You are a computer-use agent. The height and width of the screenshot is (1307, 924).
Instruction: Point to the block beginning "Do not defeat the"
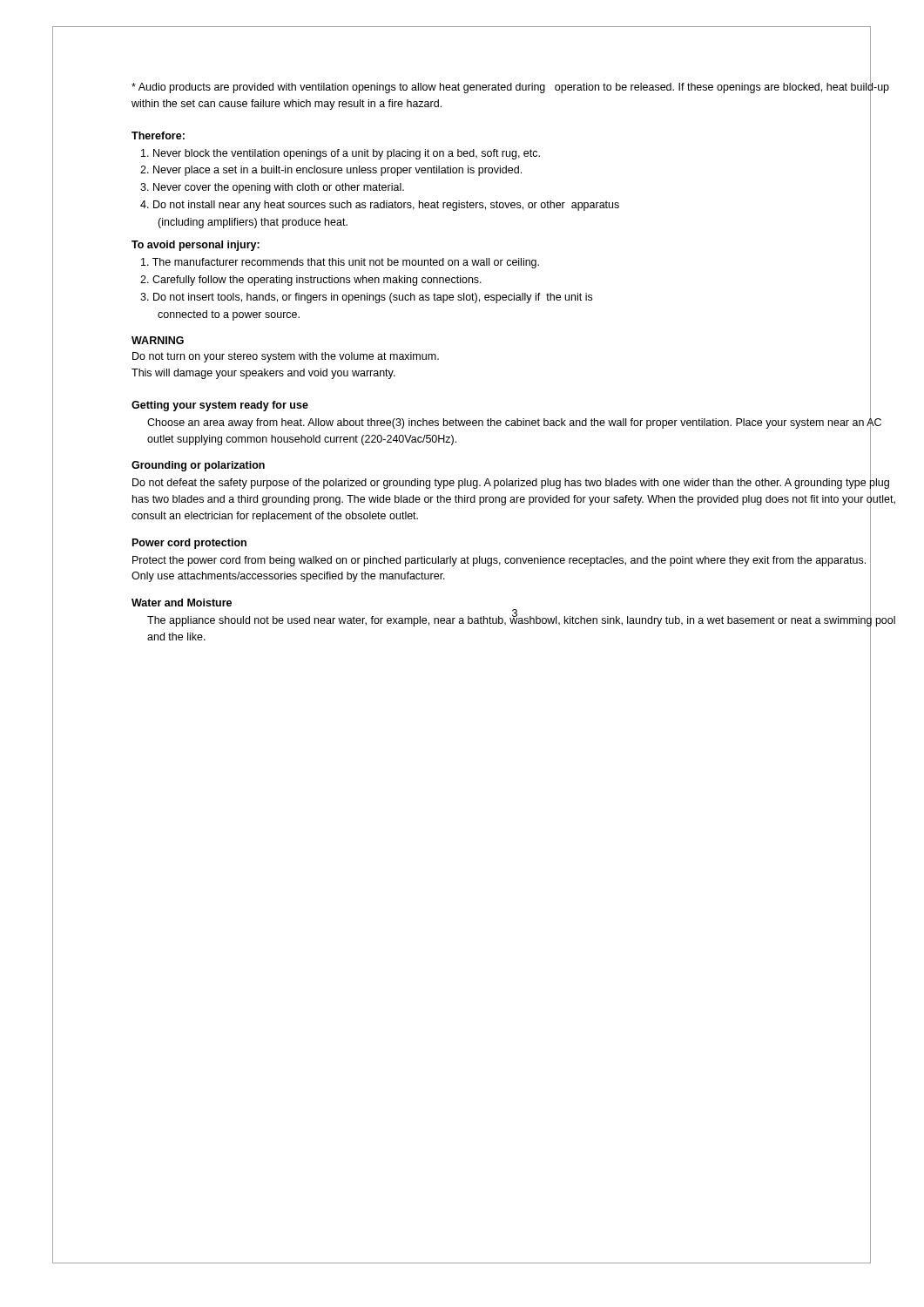(x=514, y=499)
